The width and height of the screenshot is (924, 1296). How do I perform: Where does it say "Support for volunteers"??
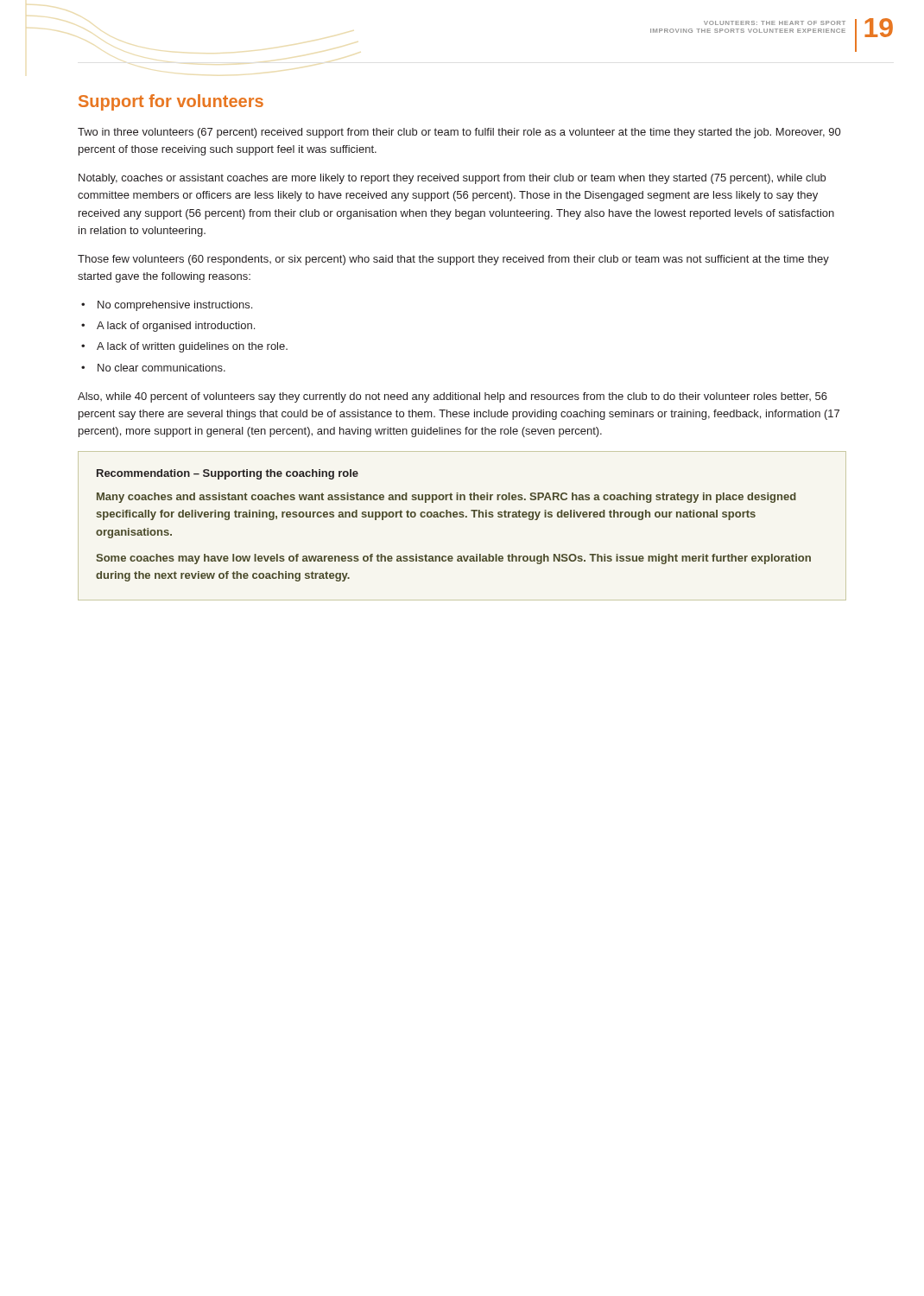point(171,102)
